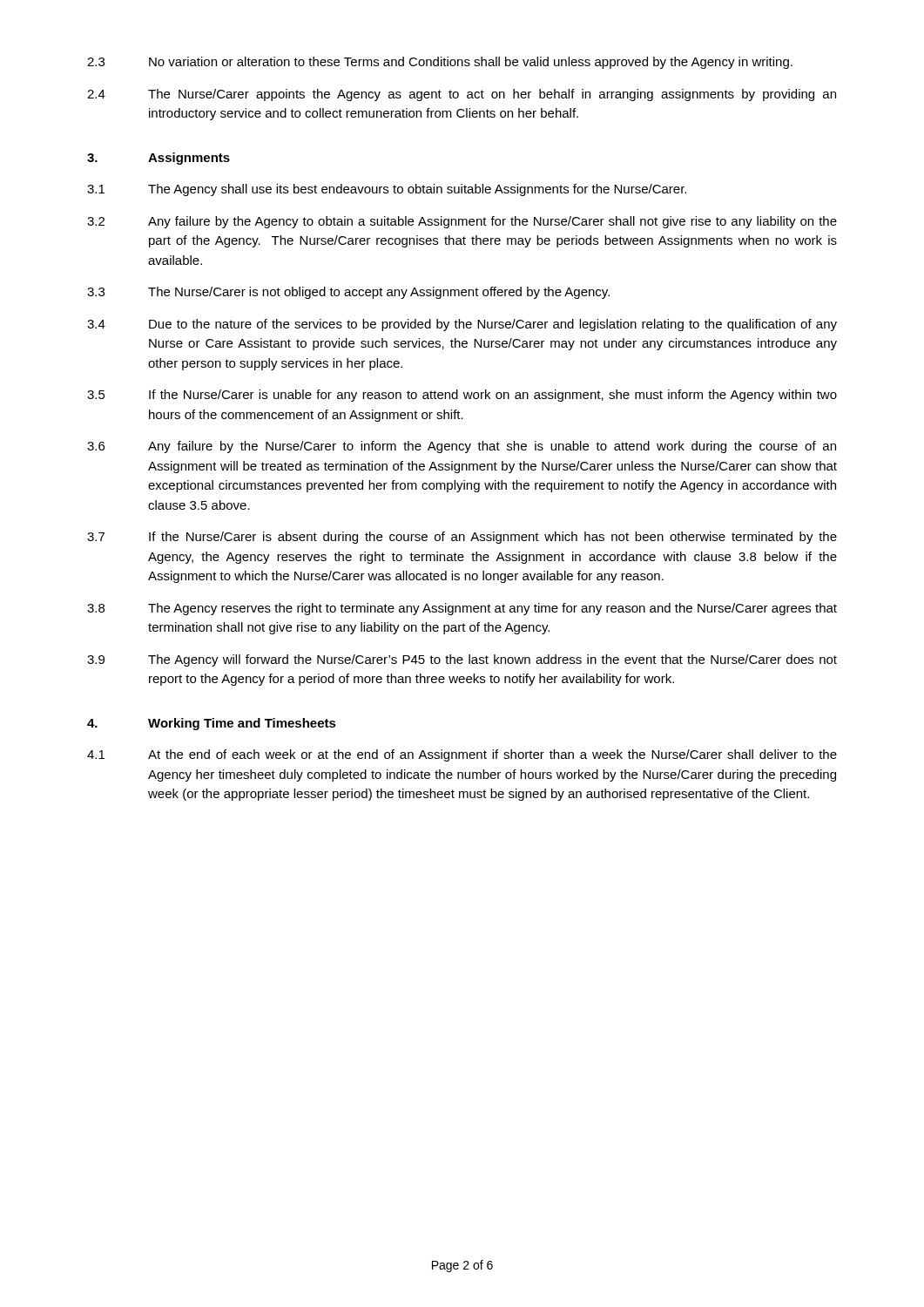Click on the list item that reads "3.9 The Agency will"
Screen dimensions: 1307x924
click(x=462, y=669)
